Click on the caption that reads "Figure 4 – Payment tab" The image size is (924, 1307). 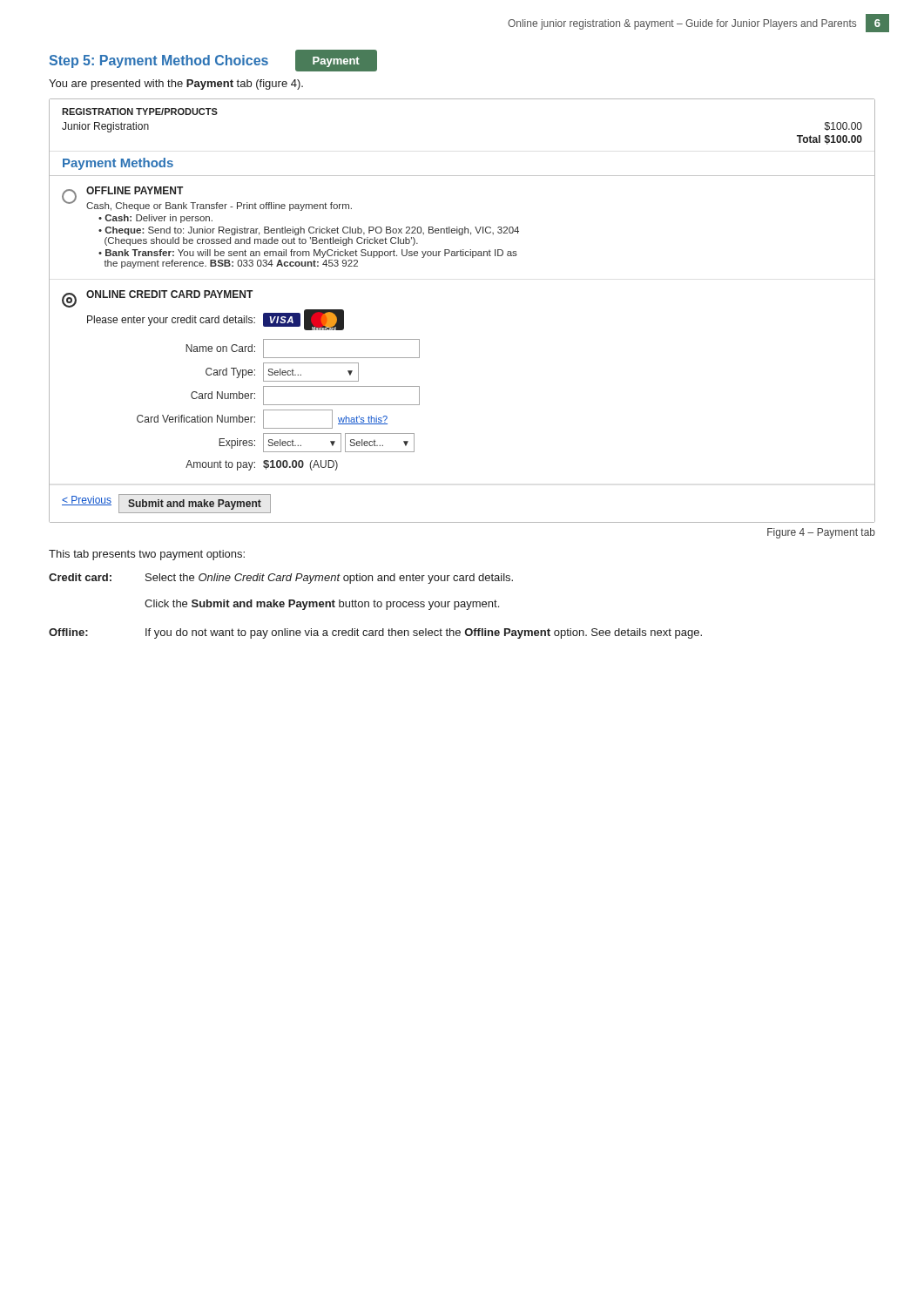821,532
